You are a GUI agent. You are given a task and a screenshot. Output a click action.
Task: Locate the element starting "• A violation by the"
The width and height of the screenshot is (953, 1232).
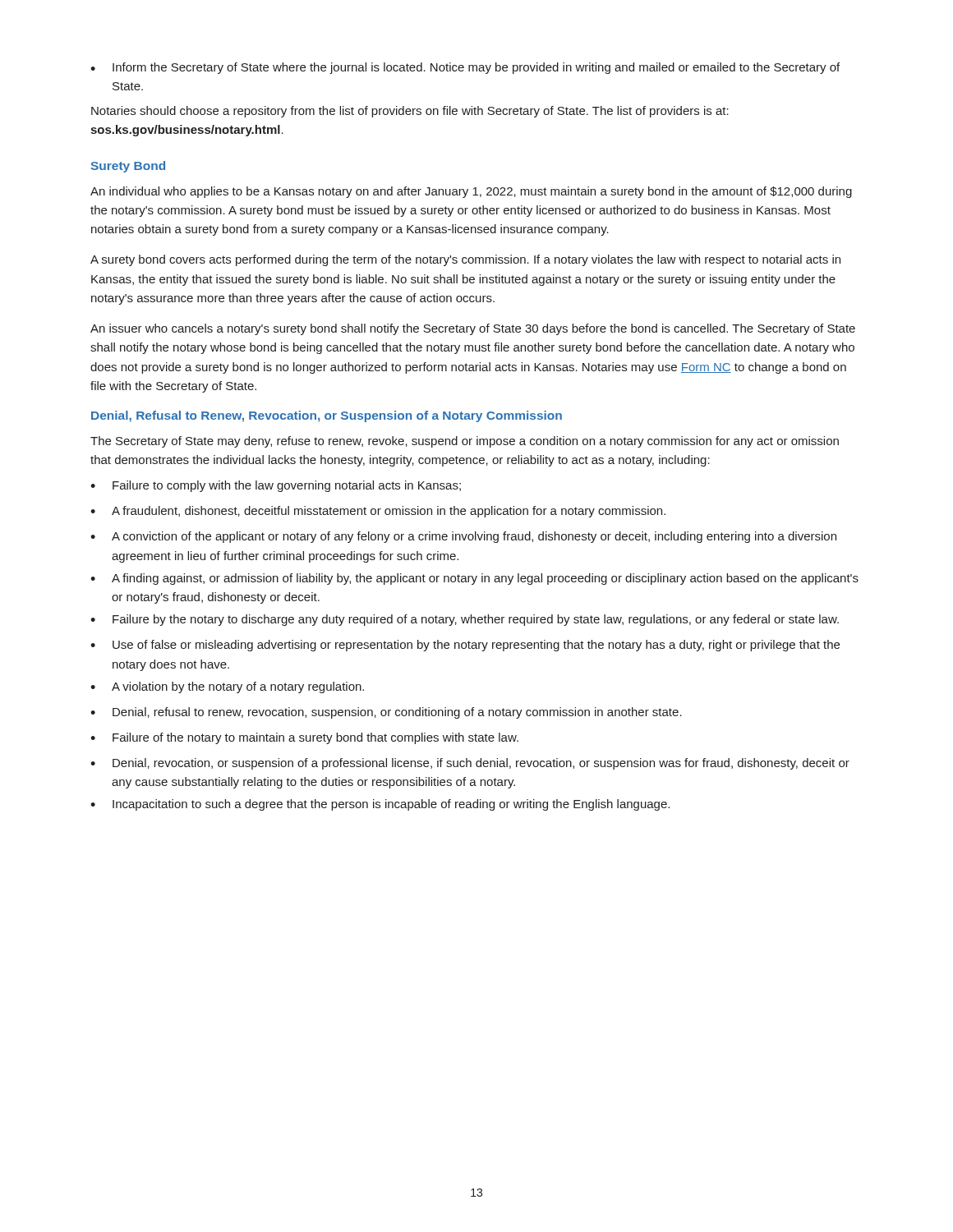pyautogui.click(x=227, y=687)
